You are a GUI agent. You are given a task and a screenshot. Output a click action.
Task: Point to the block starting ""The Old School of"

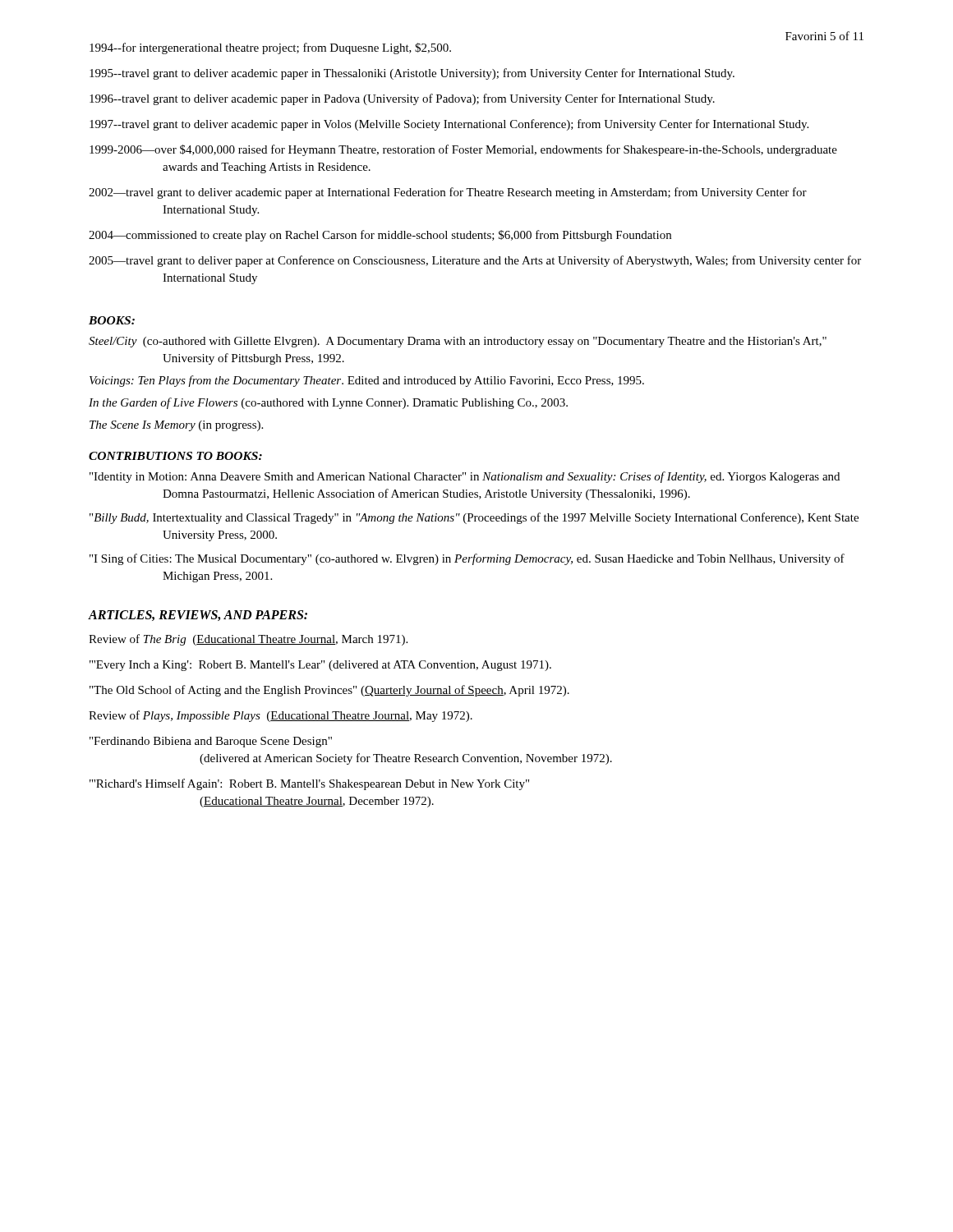click(329, 690)
